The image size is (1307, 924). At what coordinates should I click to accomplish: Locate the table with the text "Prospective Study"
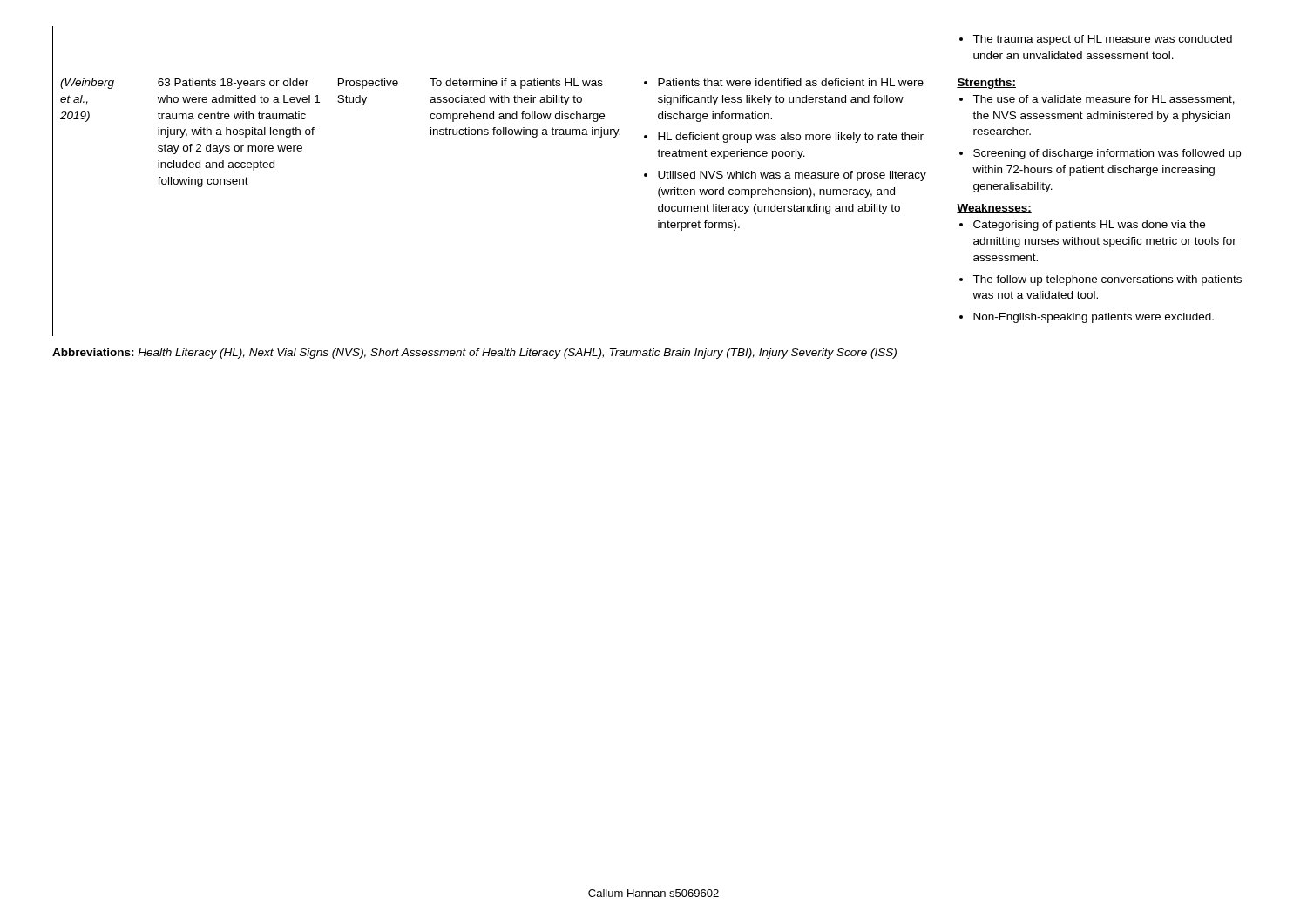(654, 194)
